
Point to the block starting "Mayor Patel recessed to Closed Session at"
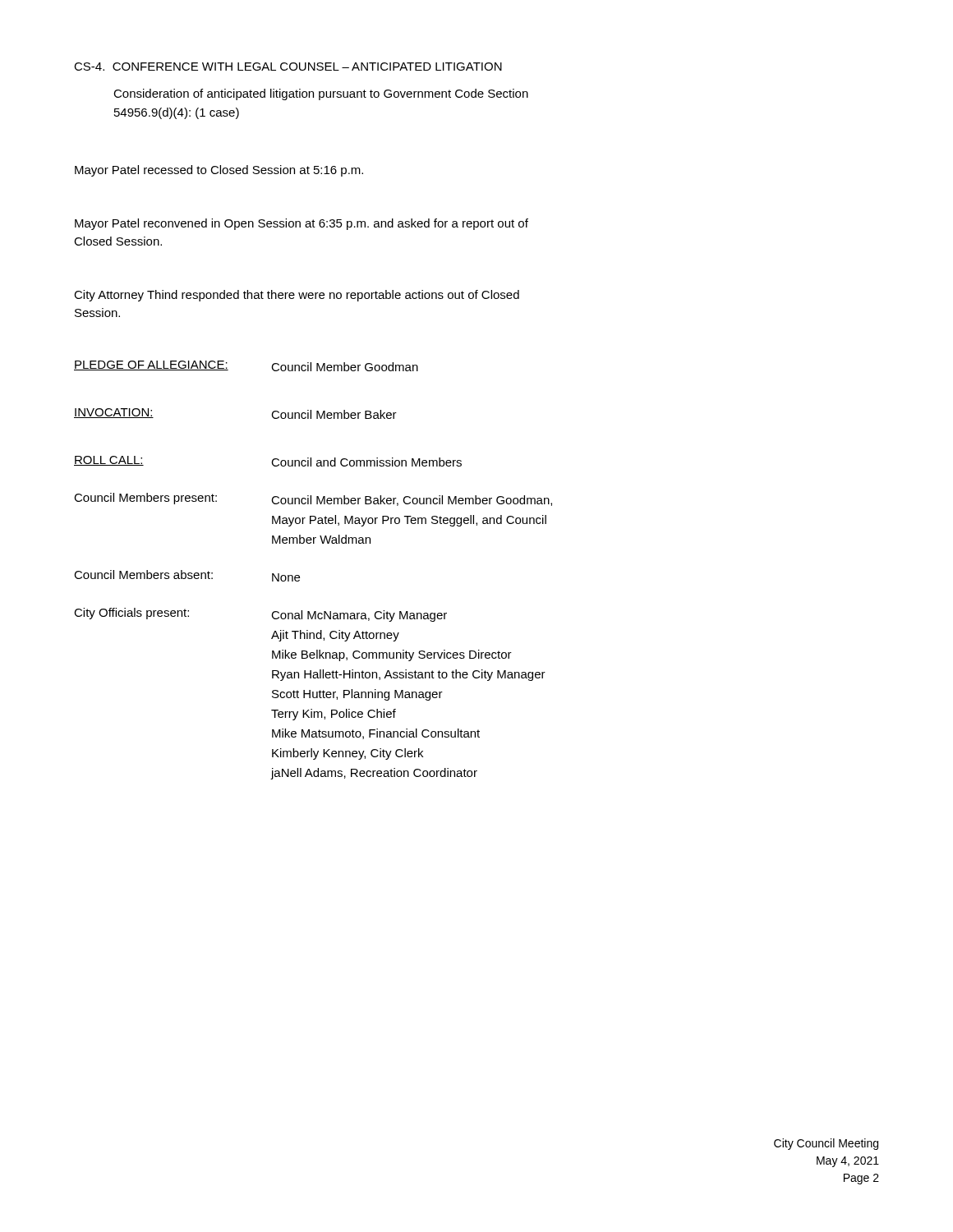tap(219, 170)
